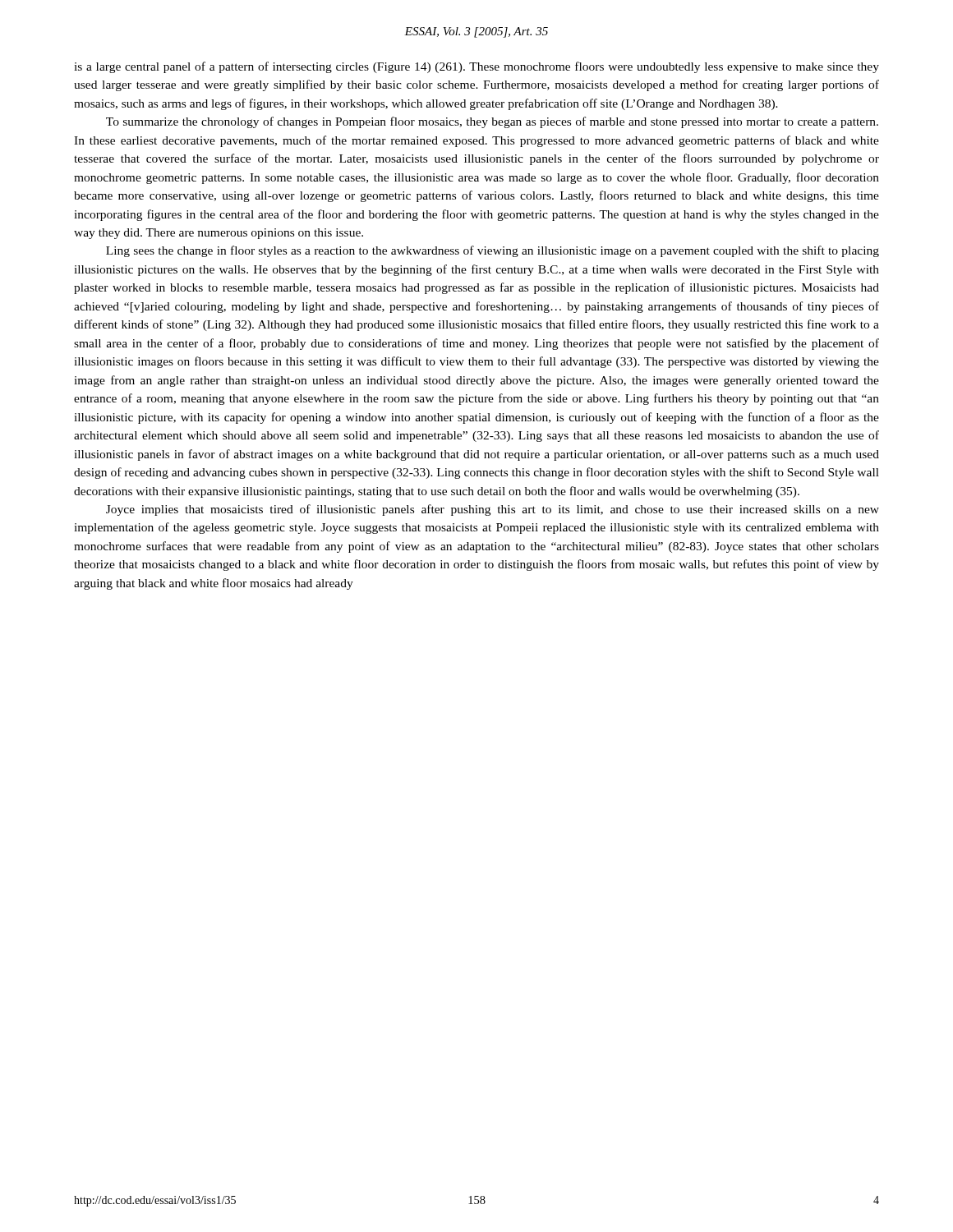Viewport: 953px width, 1232px height.
Task: Navigate to the passage starting "Ling sees the change"
Action: tap(476, 371)
